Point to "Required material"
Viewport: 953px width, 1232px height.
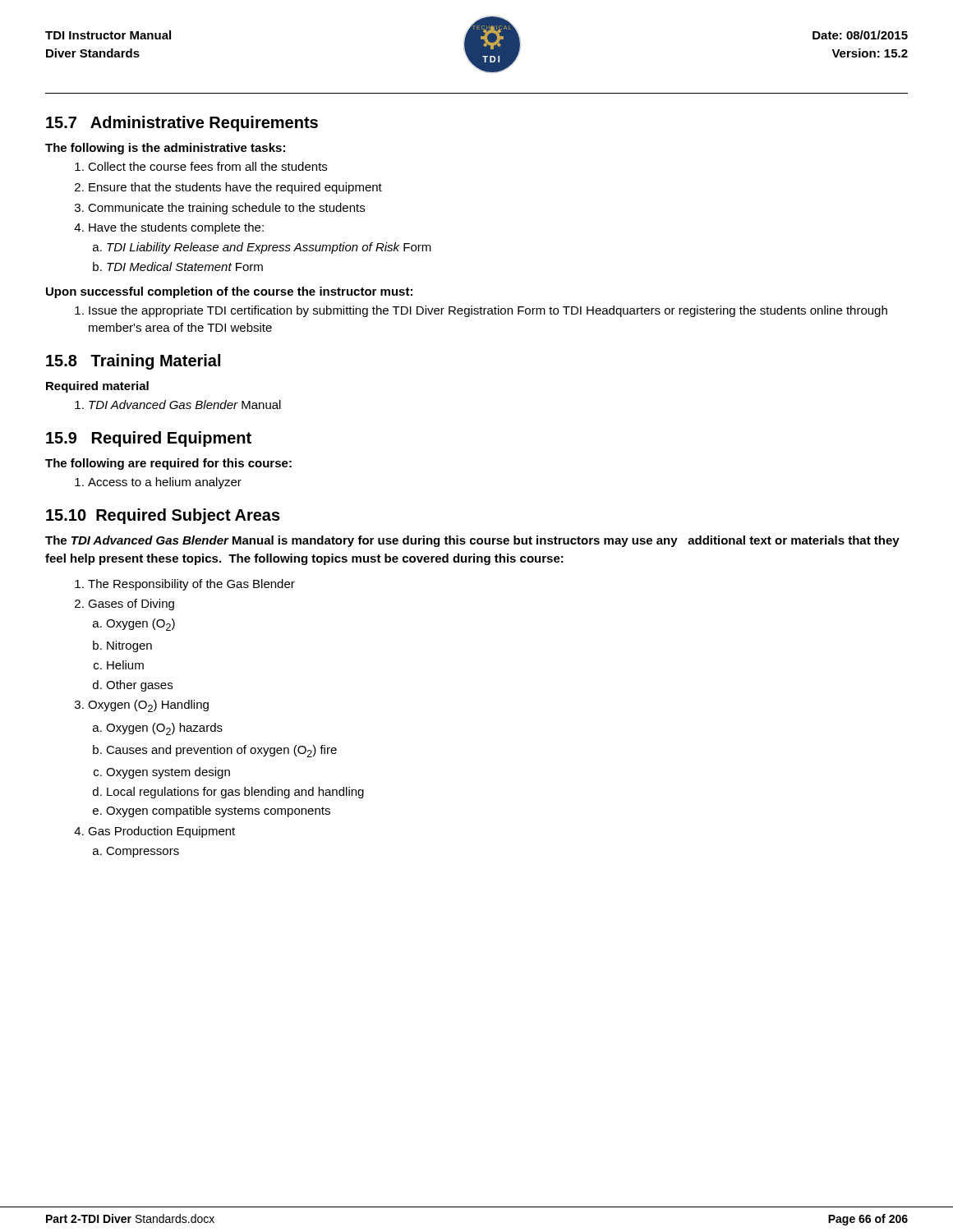(x=97, y=386)
